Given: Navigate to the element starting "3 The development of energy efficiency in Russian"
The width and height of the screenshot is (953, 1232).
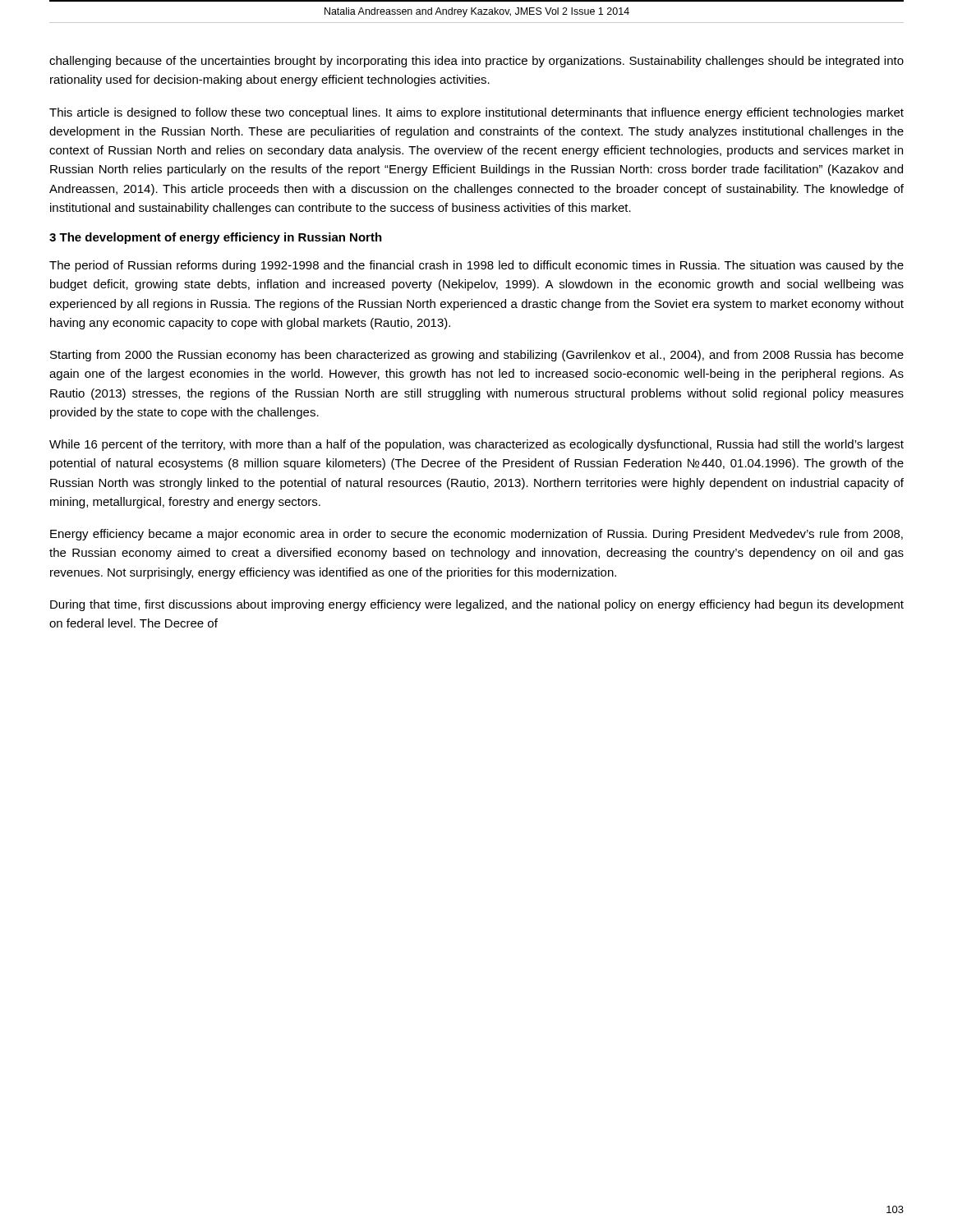Looking at the screenshot, I should pyautogui.click(x=216, y=237).
